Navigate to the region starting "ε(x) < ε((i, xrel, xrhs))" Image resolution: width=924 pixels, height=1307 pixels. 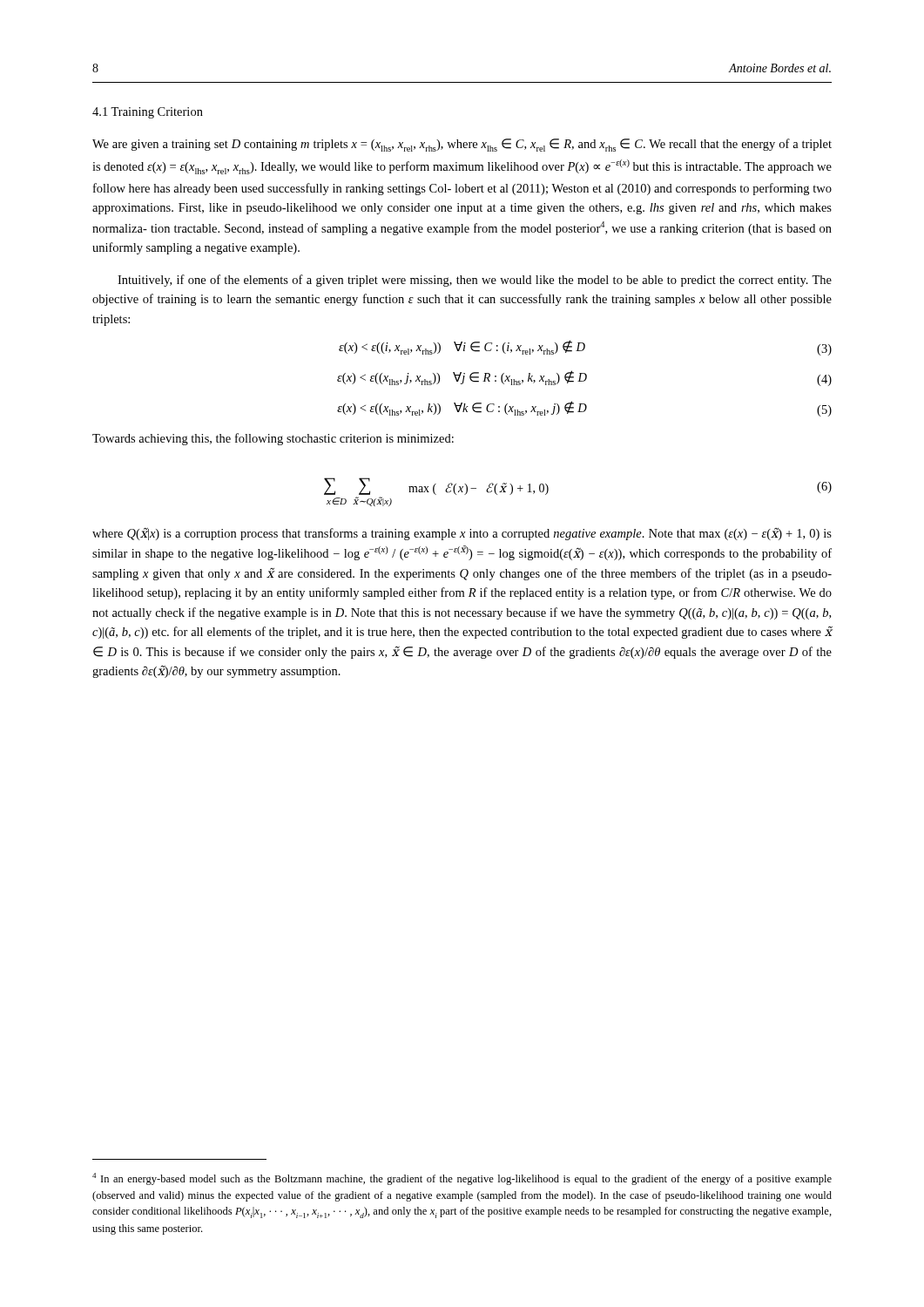[462, 348]
